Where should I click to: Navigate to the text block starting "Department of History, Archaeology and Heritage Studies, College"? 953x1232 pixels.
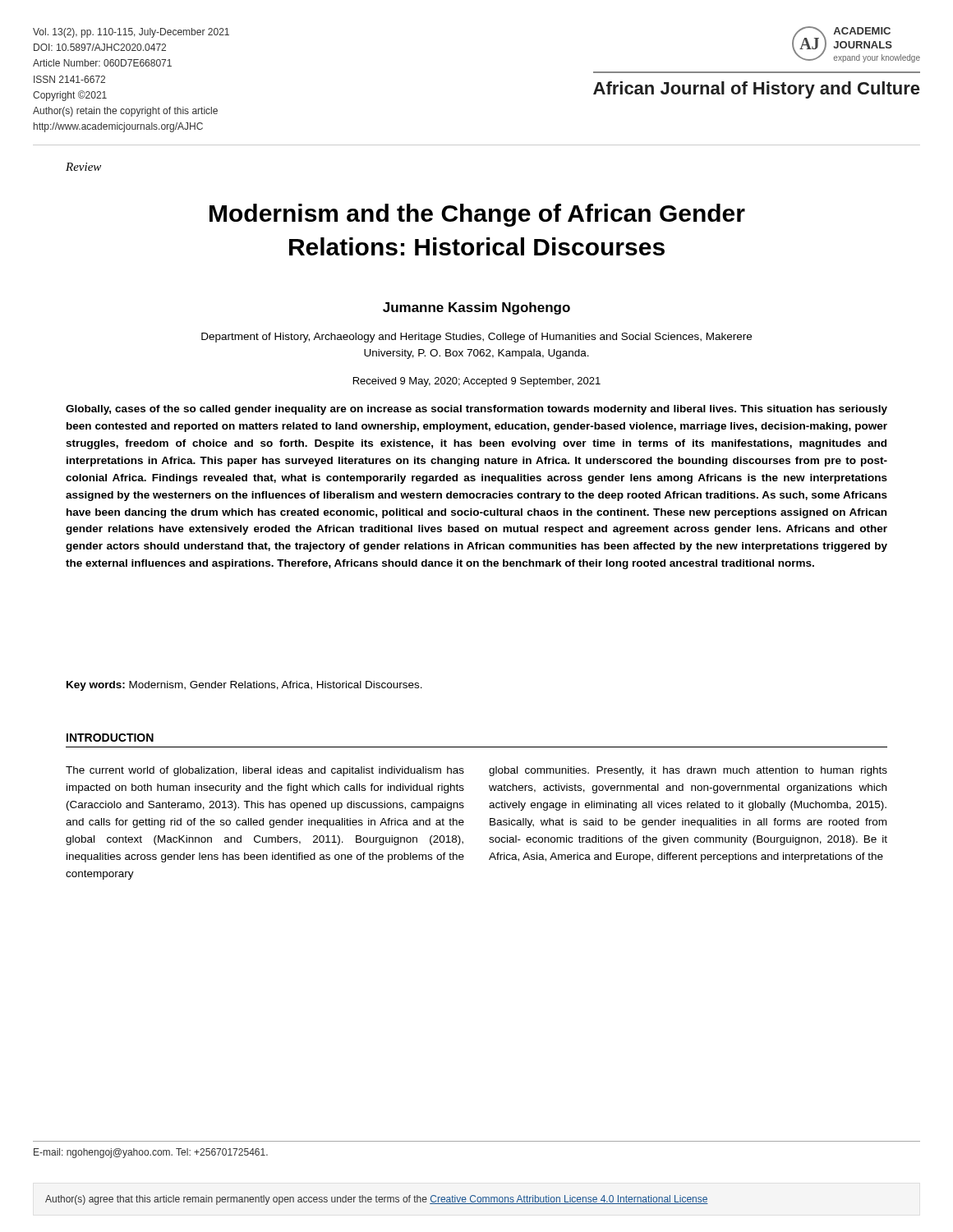476,345
